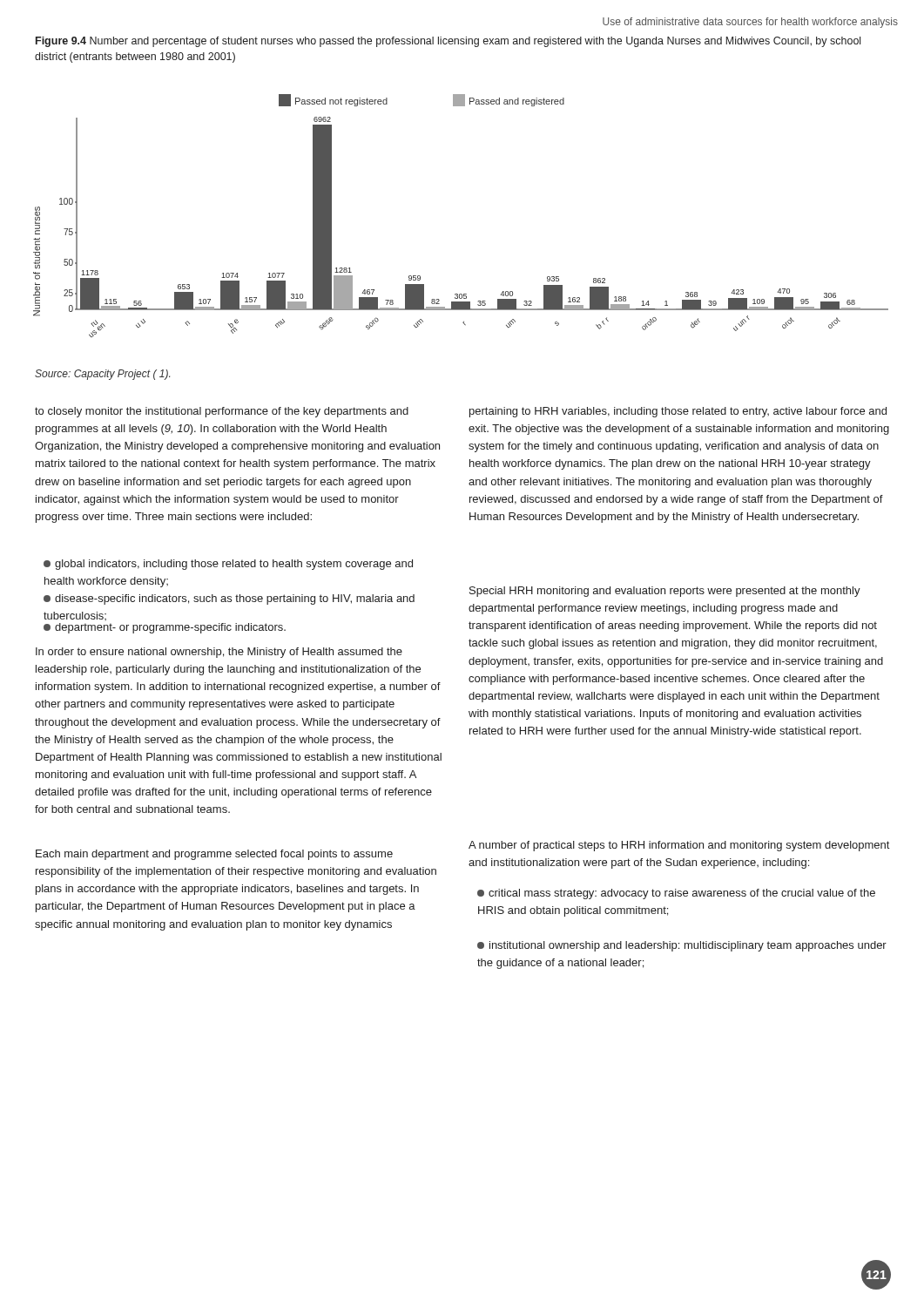Image resolution: width=924 pixels, height=1307 pixels.
Task: Point to the block beginning "In order to ensure national ownership, the"
Action: tap(239, 731)
